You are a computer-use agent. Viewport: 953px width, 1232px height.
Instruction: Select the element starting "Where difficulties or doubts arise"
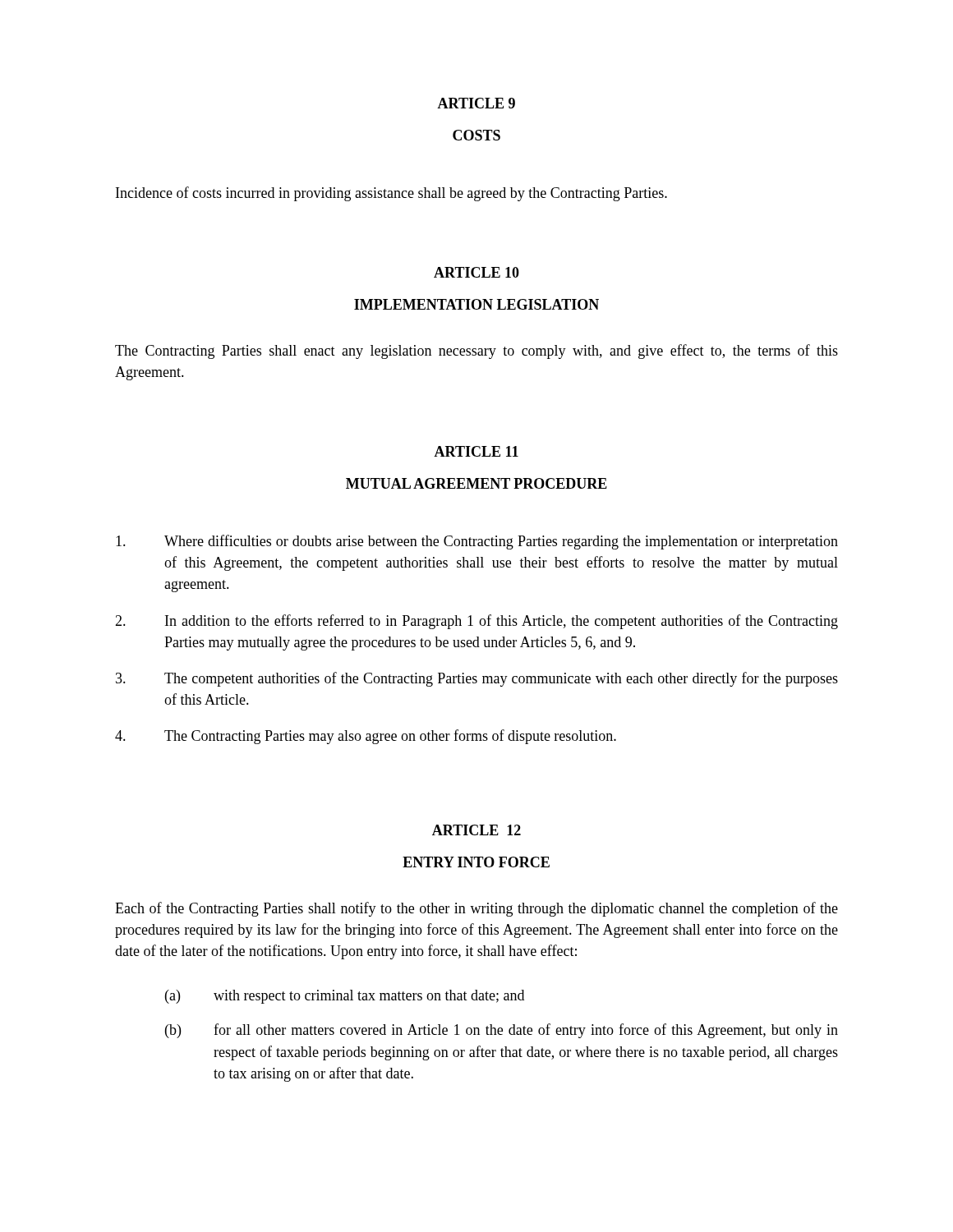tap(476, 563)
